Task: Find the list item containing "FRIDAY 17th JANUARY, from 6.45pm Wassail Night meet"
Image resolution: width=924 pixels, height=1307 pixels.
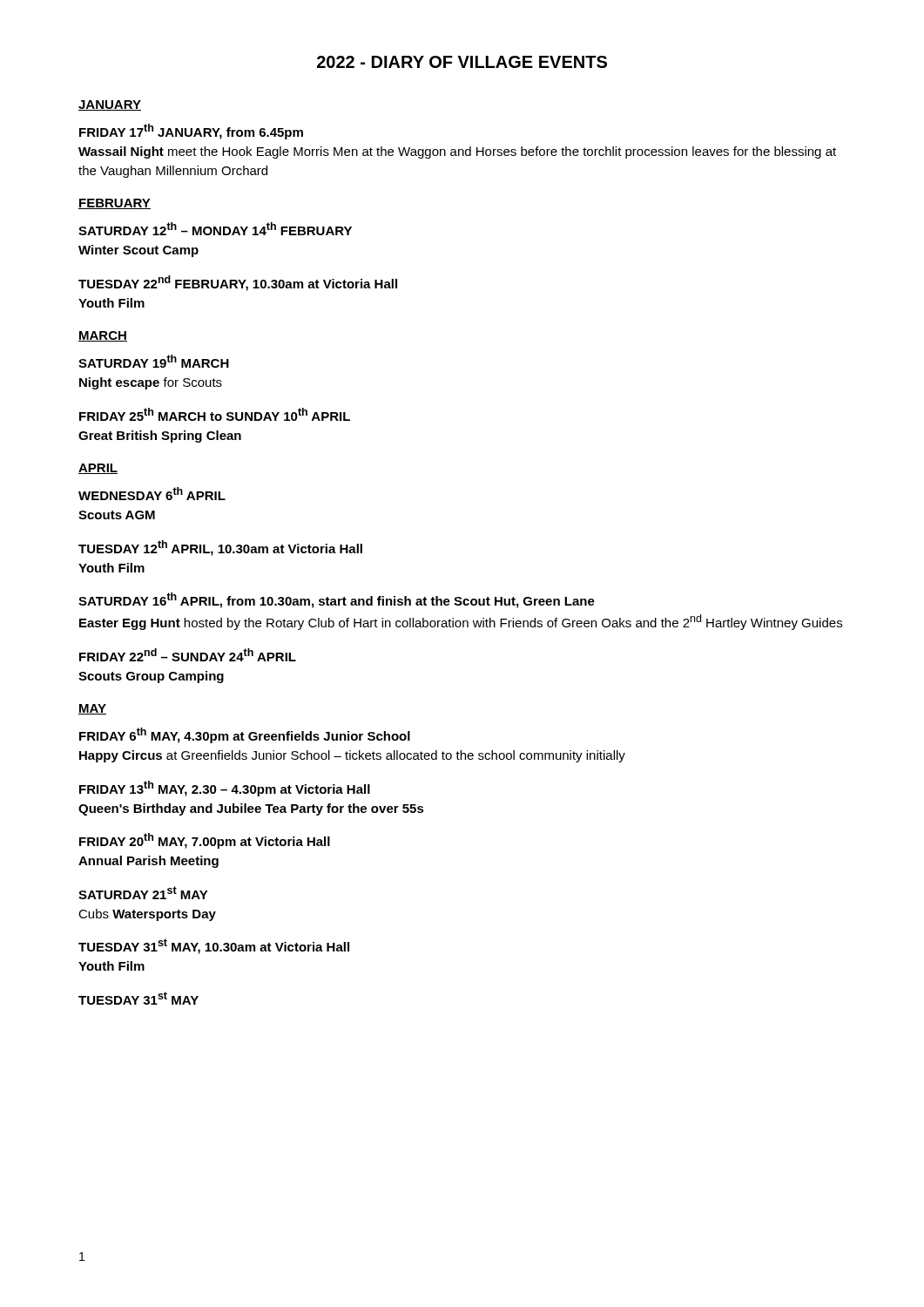Action: click(462, 150)
